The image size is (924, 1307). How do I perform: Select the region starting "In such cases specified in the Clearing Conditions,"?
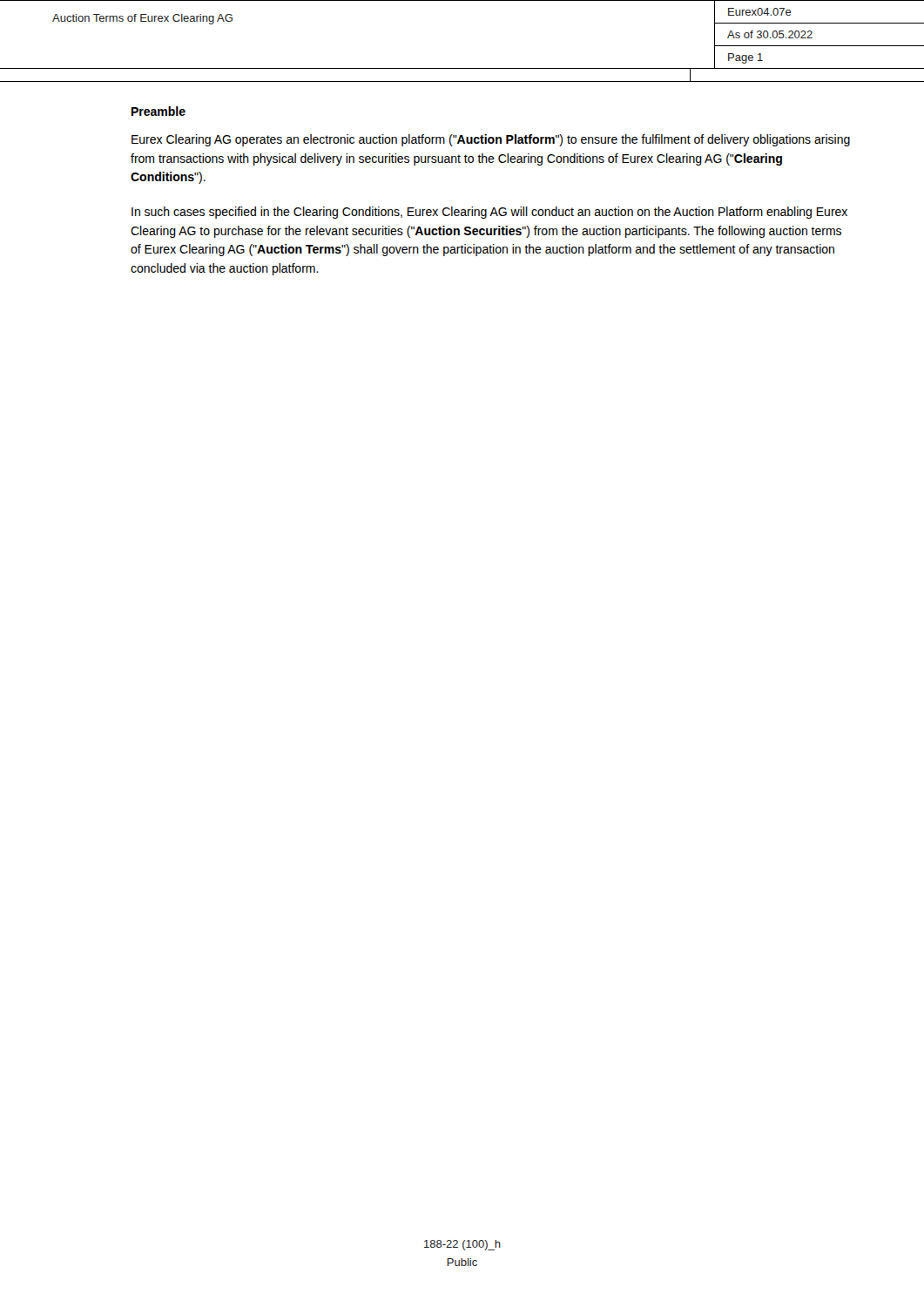tap(489, 240)
